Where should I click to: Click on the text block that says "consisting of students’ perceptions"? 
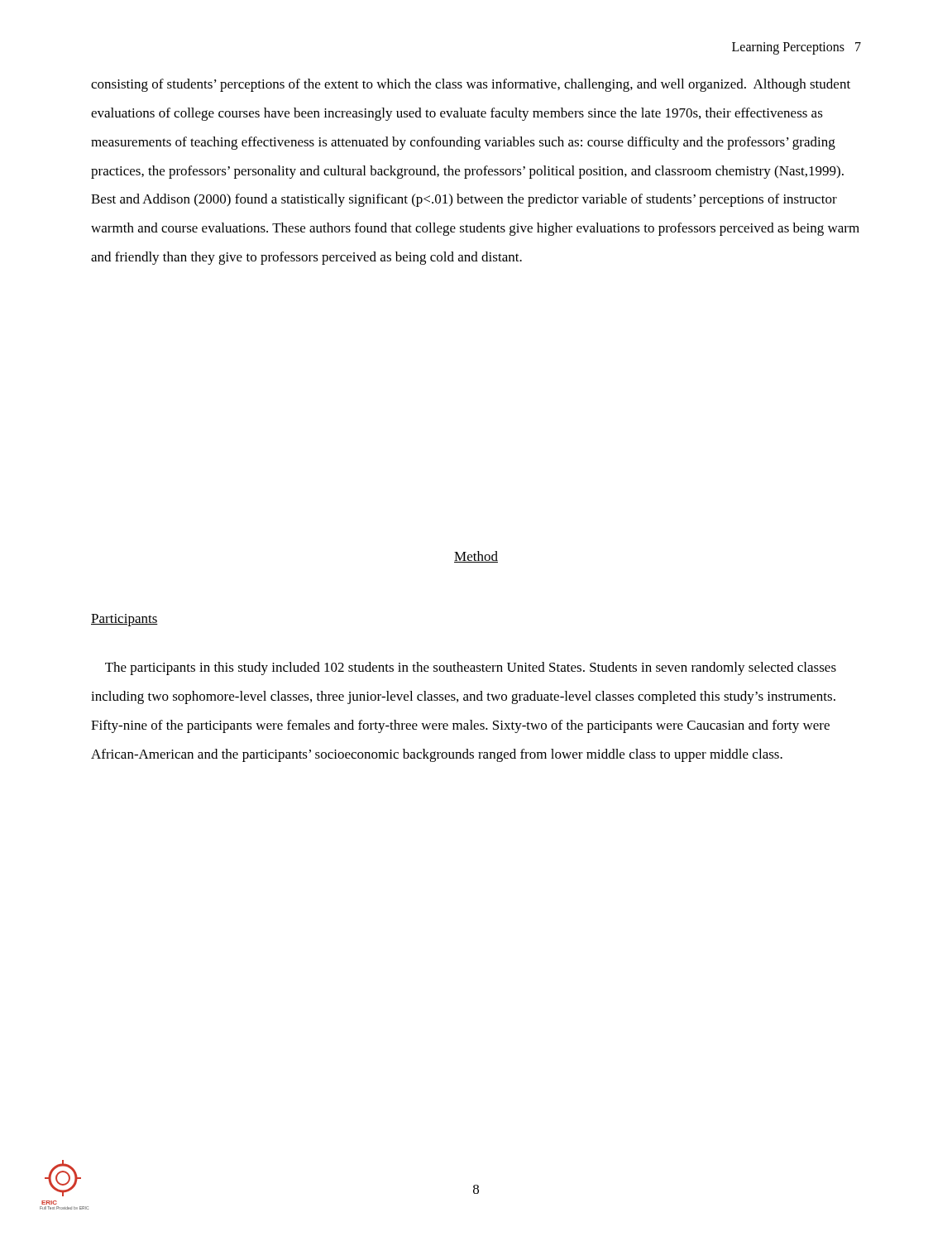click(x=475, y=170)
